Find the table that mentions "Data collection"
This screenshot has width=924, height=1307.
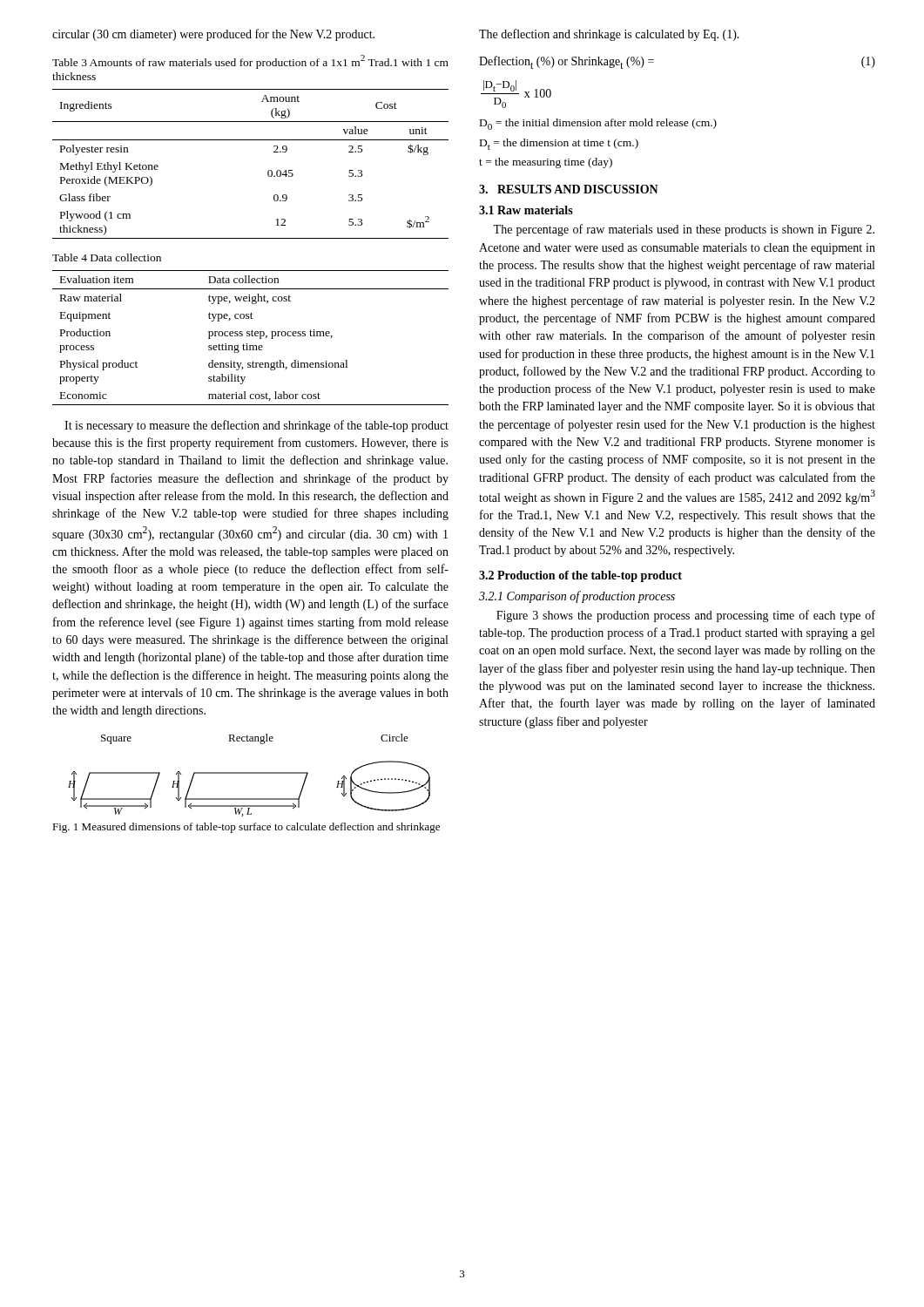pos(250,337)
